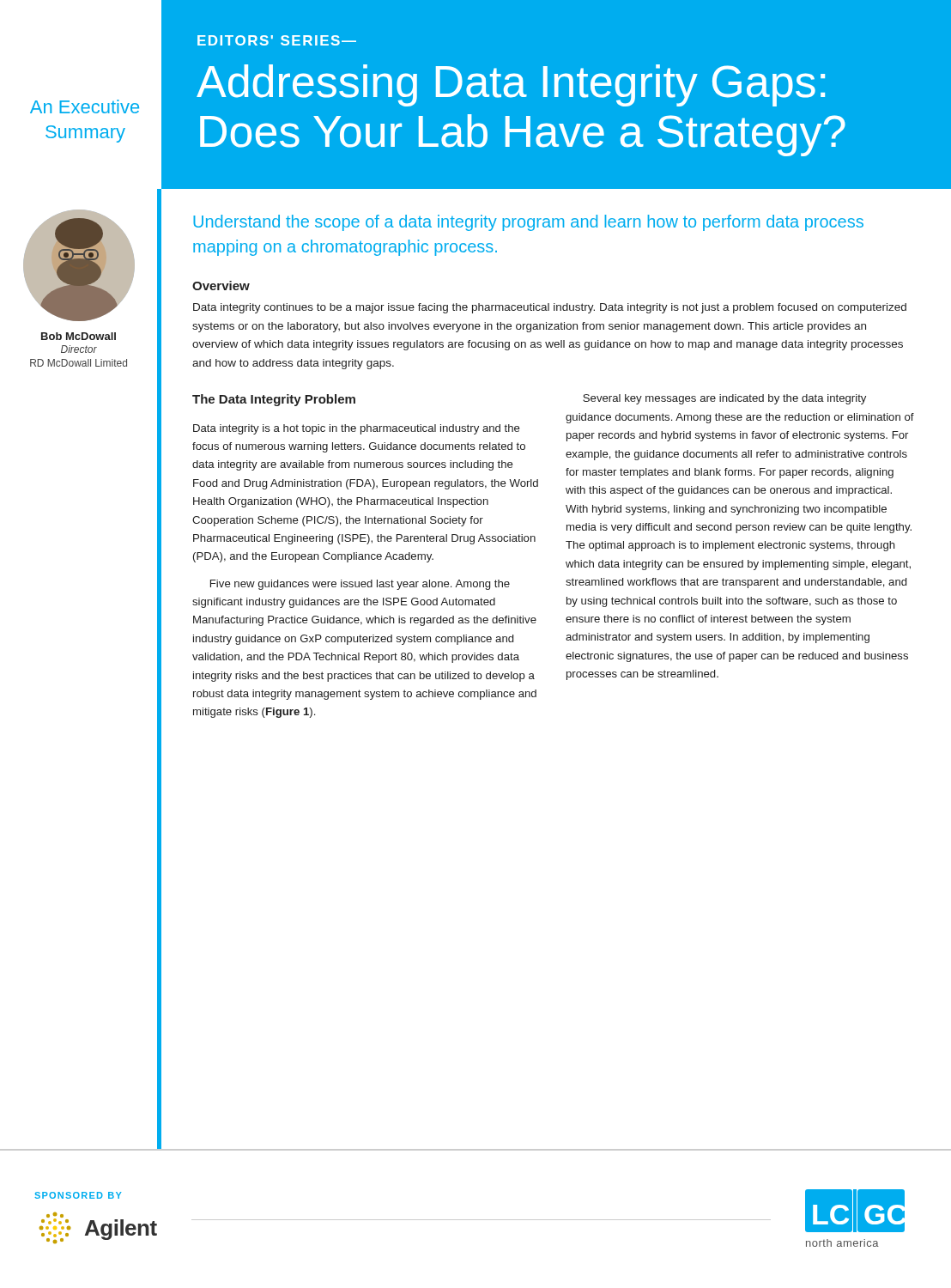Image resolution: width=951 pixels, height=1288 pixels.
Task: Click on the block starting "Understand the scope of a"
Action: point(528,234)
